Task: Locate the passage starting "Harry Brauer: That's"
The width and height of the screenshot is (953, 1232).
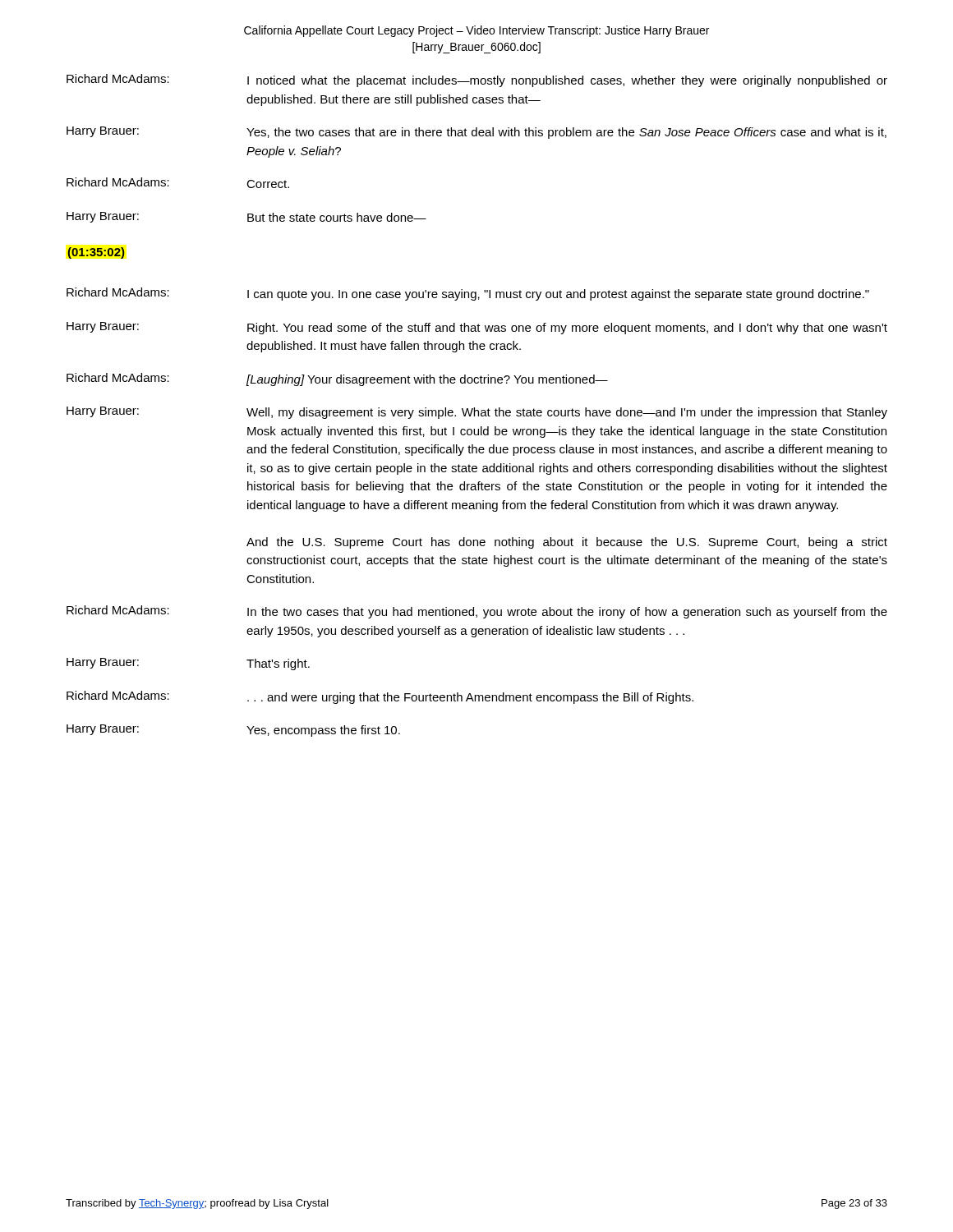Action: [105, 665]
